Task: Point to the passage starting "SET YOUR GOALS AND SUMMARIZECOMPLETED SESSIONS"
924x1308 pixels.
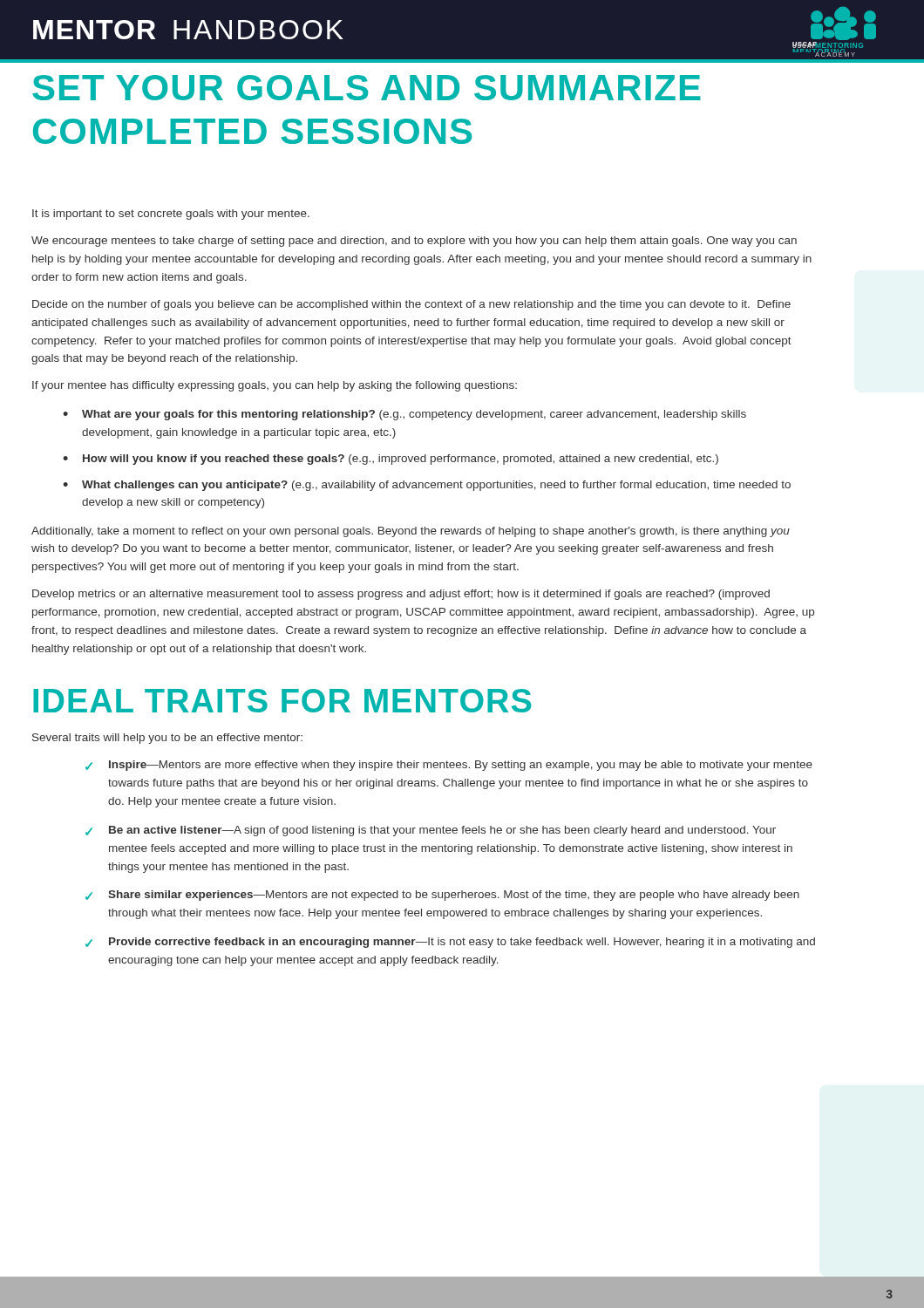Action: tap(389, 109)
